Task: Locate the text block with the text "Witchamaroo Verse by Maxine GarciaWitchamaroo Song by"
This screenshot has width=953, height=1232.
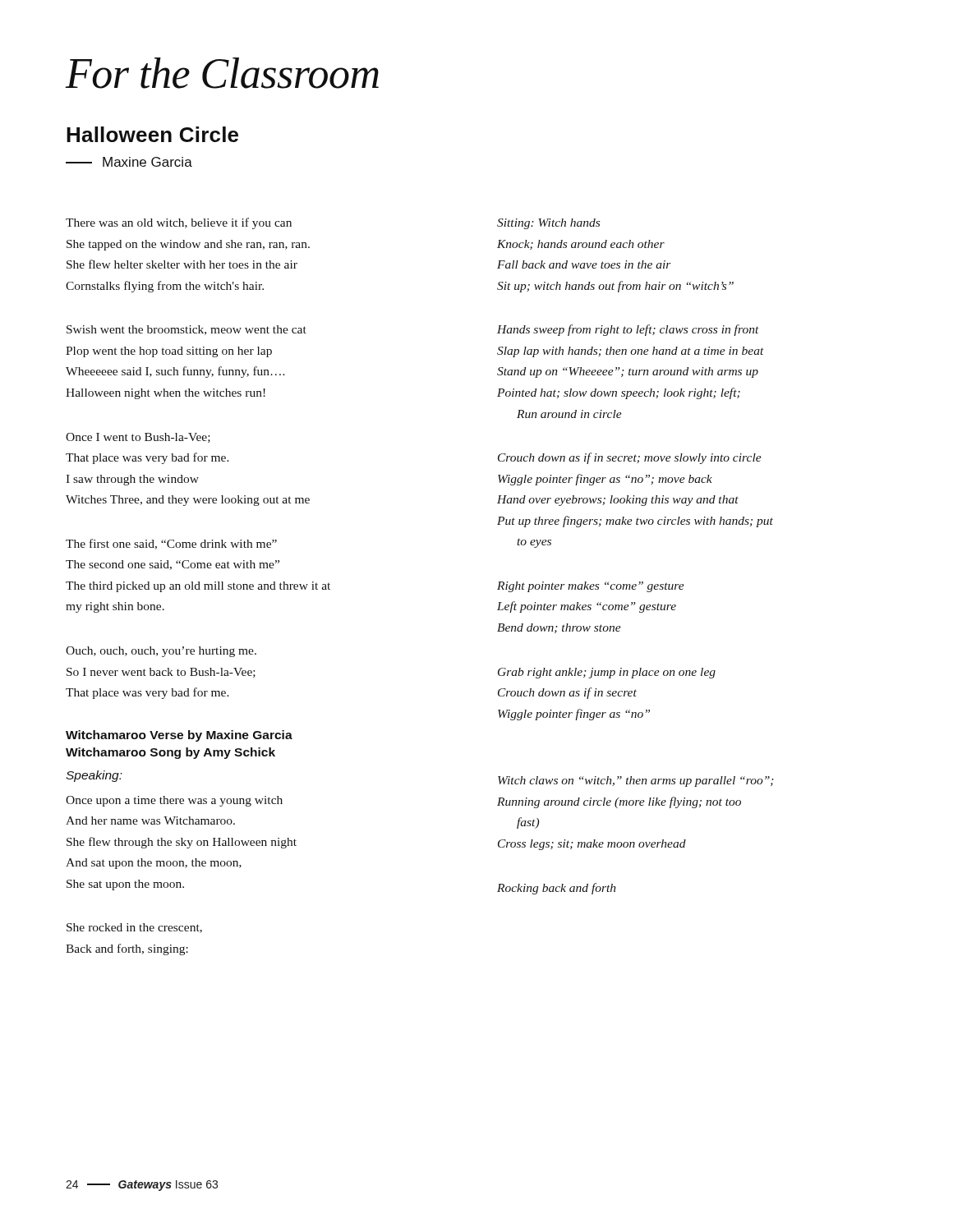Action: coord(261,810)
